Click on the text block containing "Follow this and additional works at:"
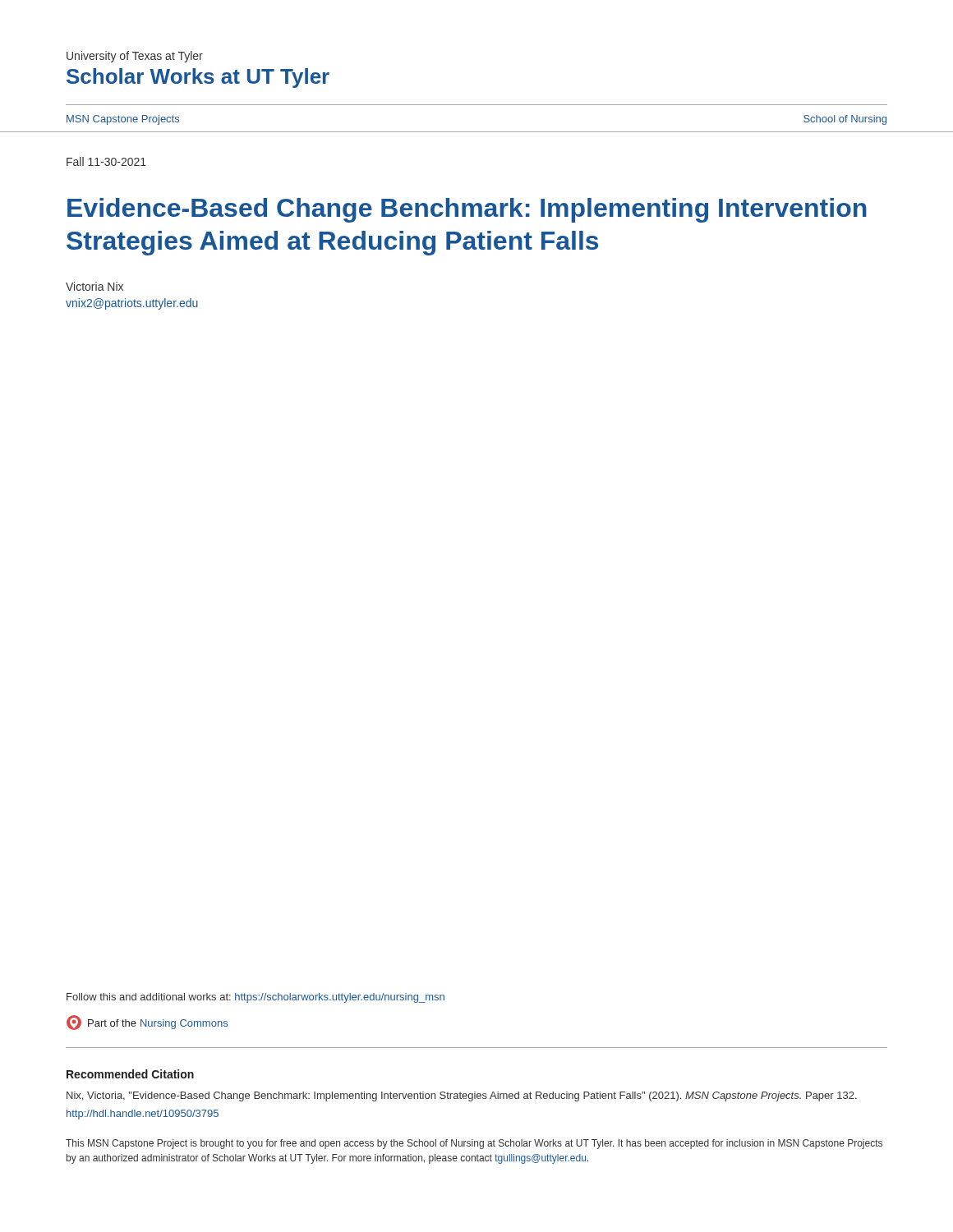Viewport: 953px width, 1232px height. pyautogui.click(x=255, y=997)
